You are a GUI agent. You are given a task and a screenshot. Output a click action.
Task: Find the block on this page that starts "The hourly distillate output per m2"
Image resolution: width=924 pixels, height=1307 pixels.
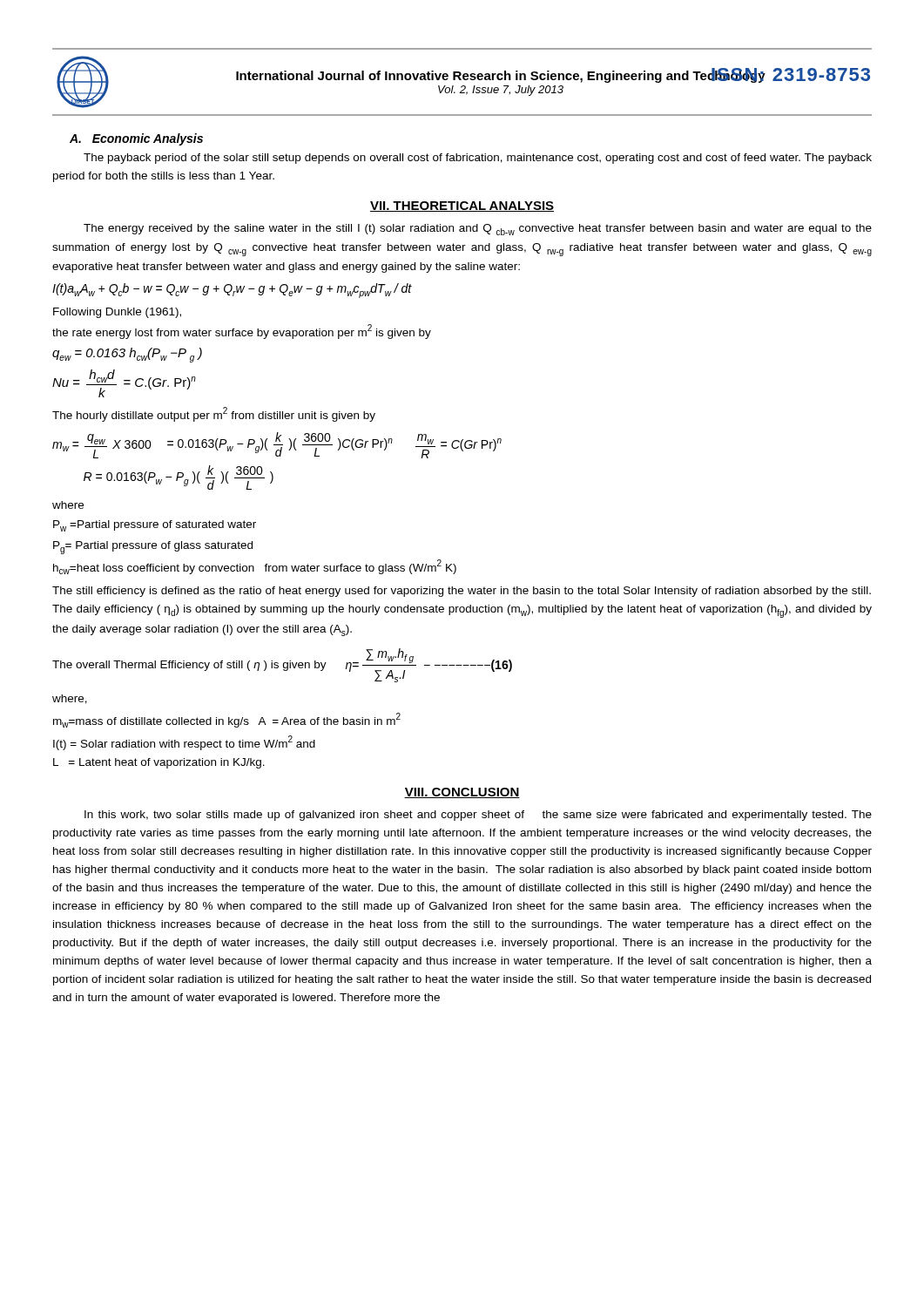[x=214, y=414]
